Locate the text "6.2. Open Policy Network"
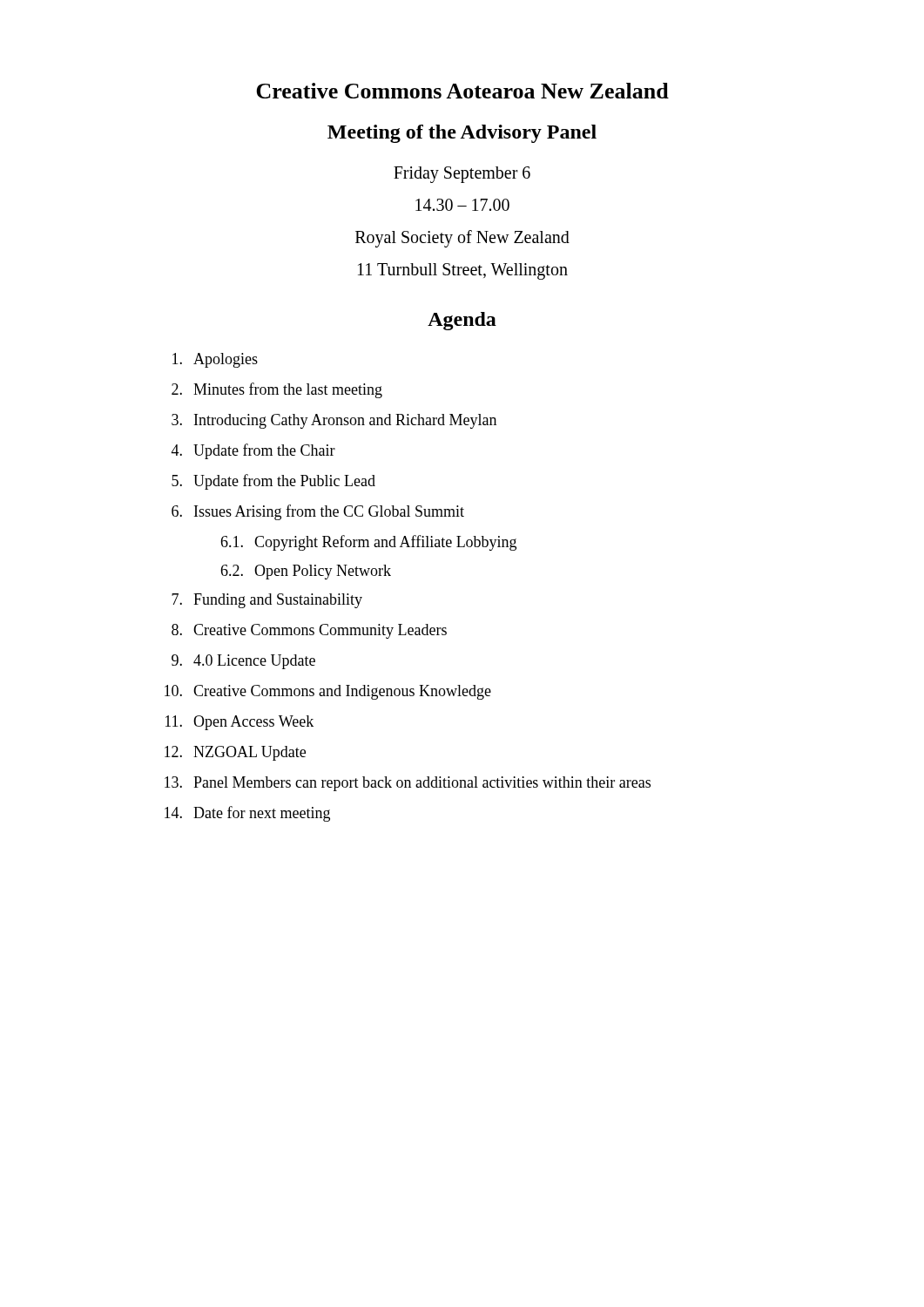 click(x=291, y=571)
